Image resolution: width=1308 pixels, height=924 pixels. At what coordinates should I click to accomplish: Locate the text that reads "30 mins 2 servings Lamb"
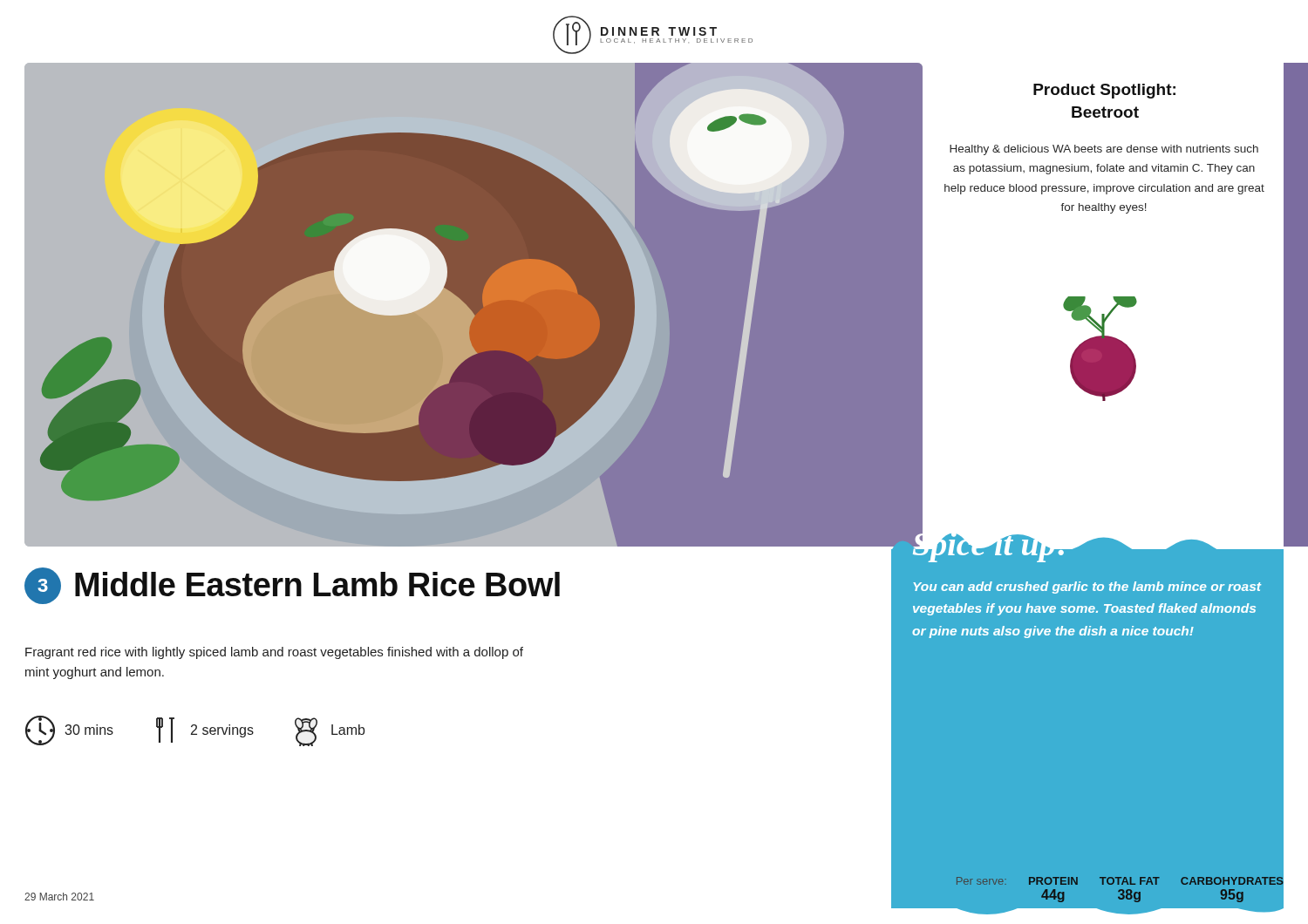(x=195, y=730)
